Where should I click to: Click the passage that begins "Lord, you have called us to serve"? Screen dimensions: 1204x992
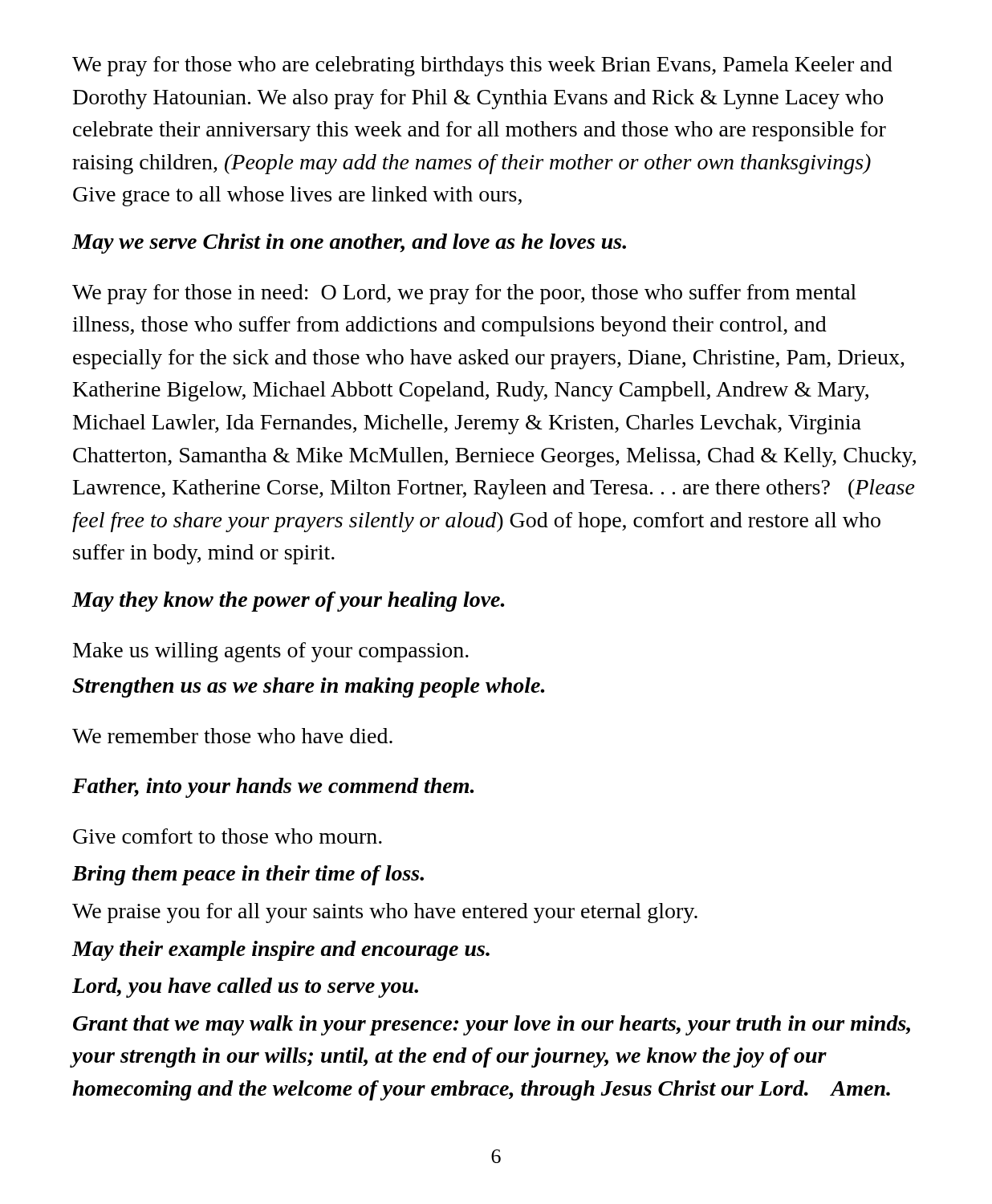coord(246,985)
